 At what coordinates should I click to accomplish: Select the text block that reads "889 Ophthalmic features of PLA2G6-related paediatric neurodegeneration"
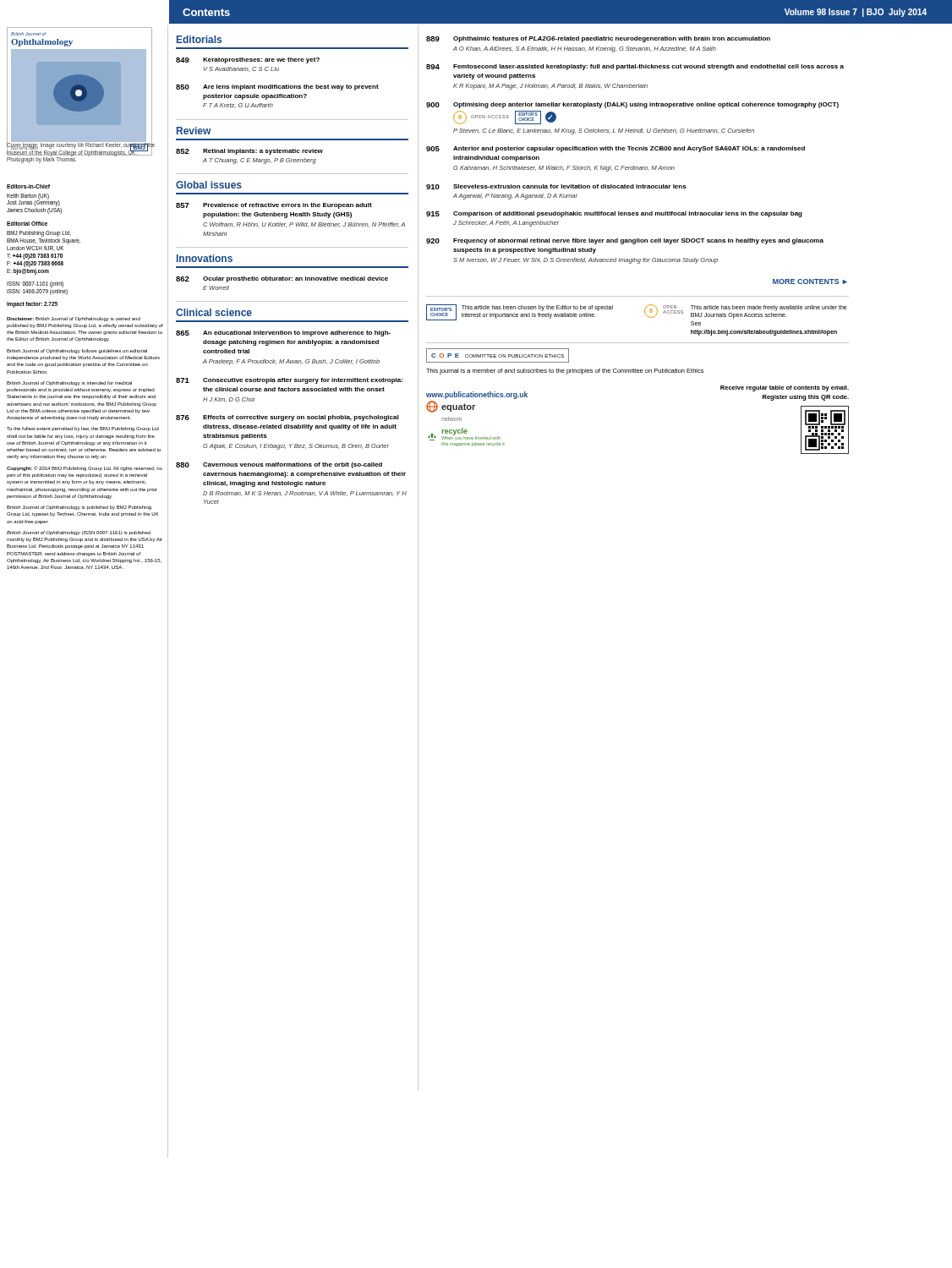[598, 44]
